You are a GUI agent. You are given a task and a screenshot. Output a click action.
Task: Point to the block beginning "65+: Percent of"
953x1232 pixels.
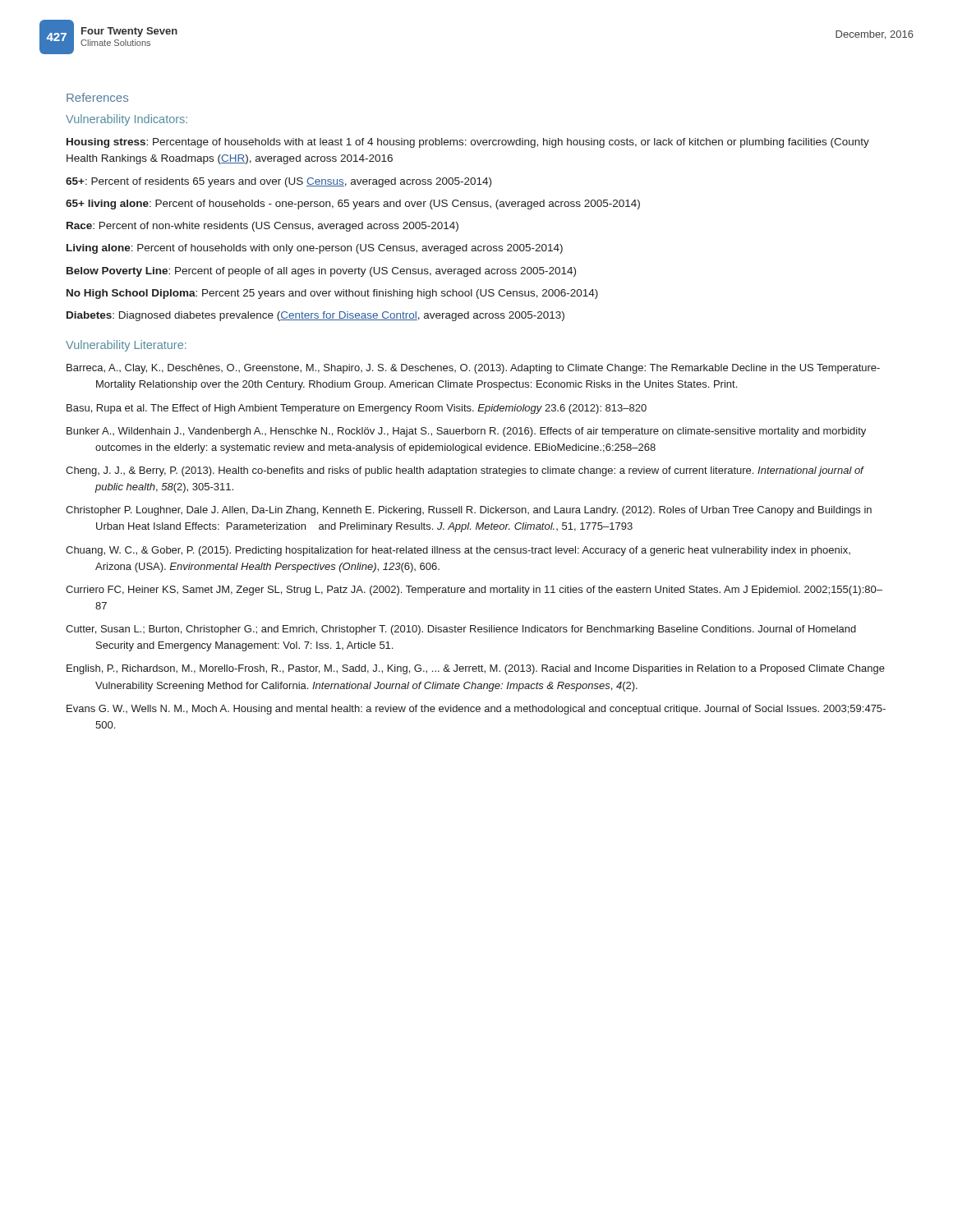(279, 181)
